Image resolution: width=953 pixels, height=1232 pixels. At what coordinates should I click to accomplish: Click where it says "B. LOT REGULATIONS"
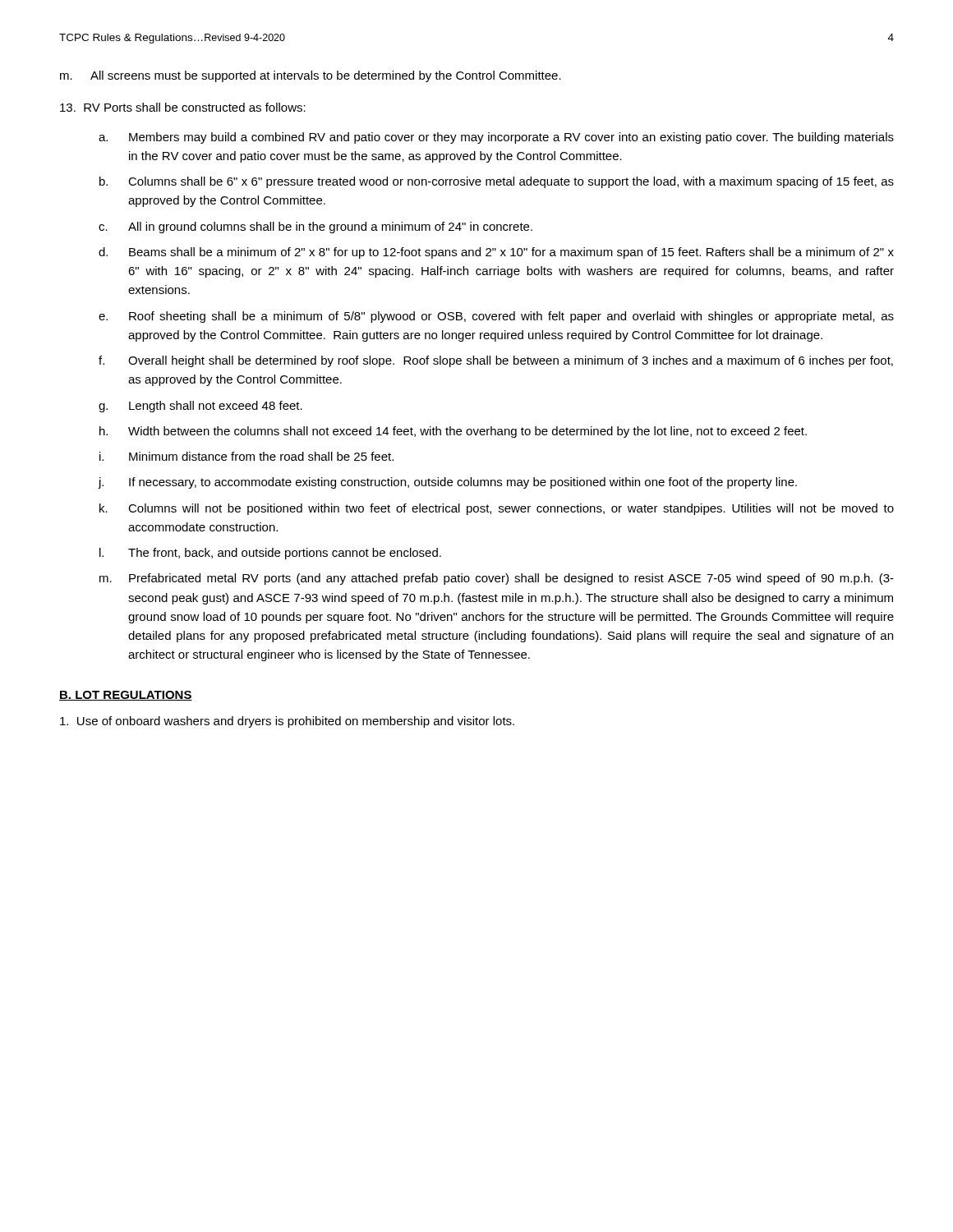[125, 694]
